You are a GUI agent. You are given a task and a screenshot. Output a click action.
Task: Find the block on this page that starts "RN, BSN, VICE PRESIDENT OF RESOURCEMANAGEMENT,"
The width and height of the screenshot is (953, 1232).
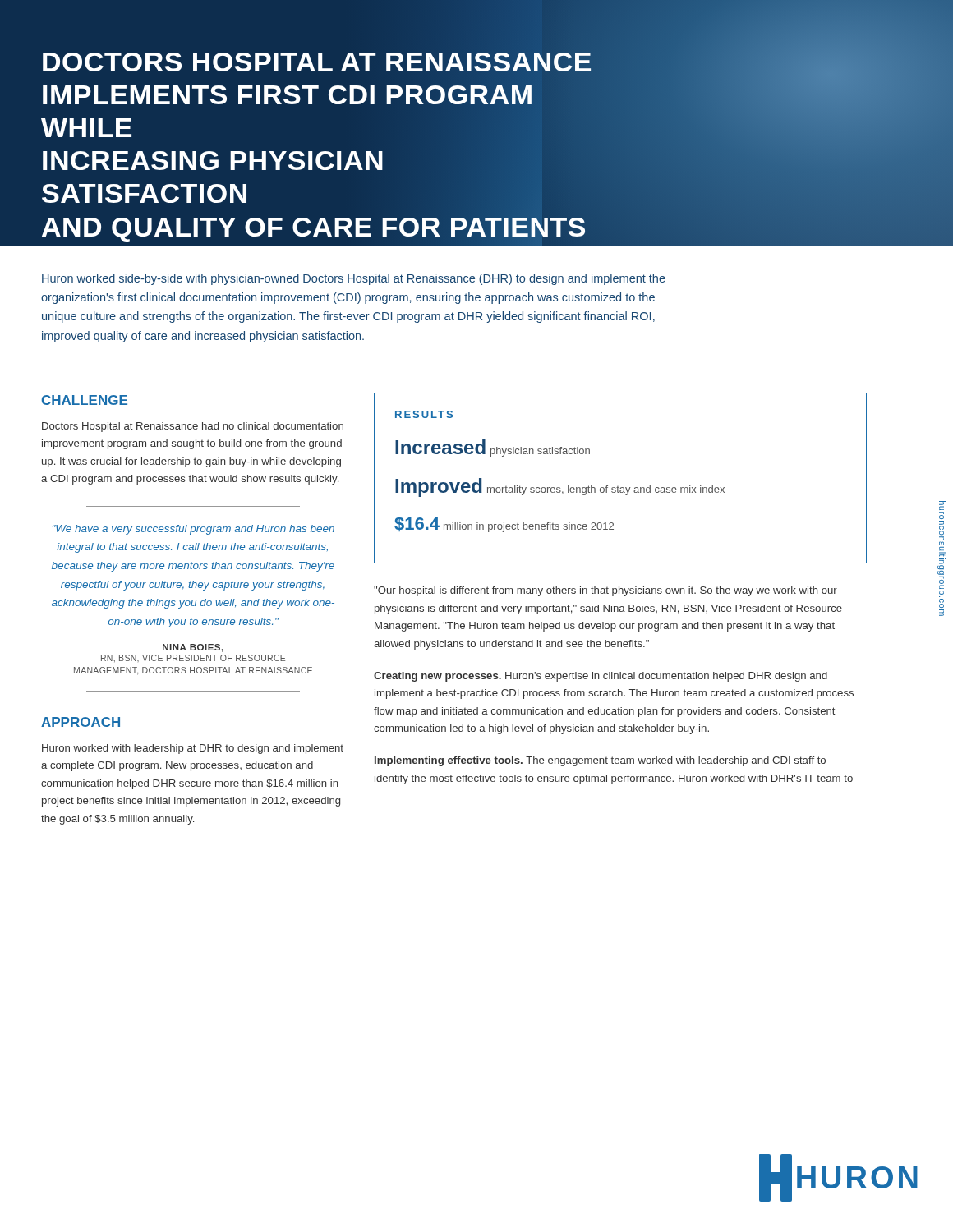click(x=193, y=664)
